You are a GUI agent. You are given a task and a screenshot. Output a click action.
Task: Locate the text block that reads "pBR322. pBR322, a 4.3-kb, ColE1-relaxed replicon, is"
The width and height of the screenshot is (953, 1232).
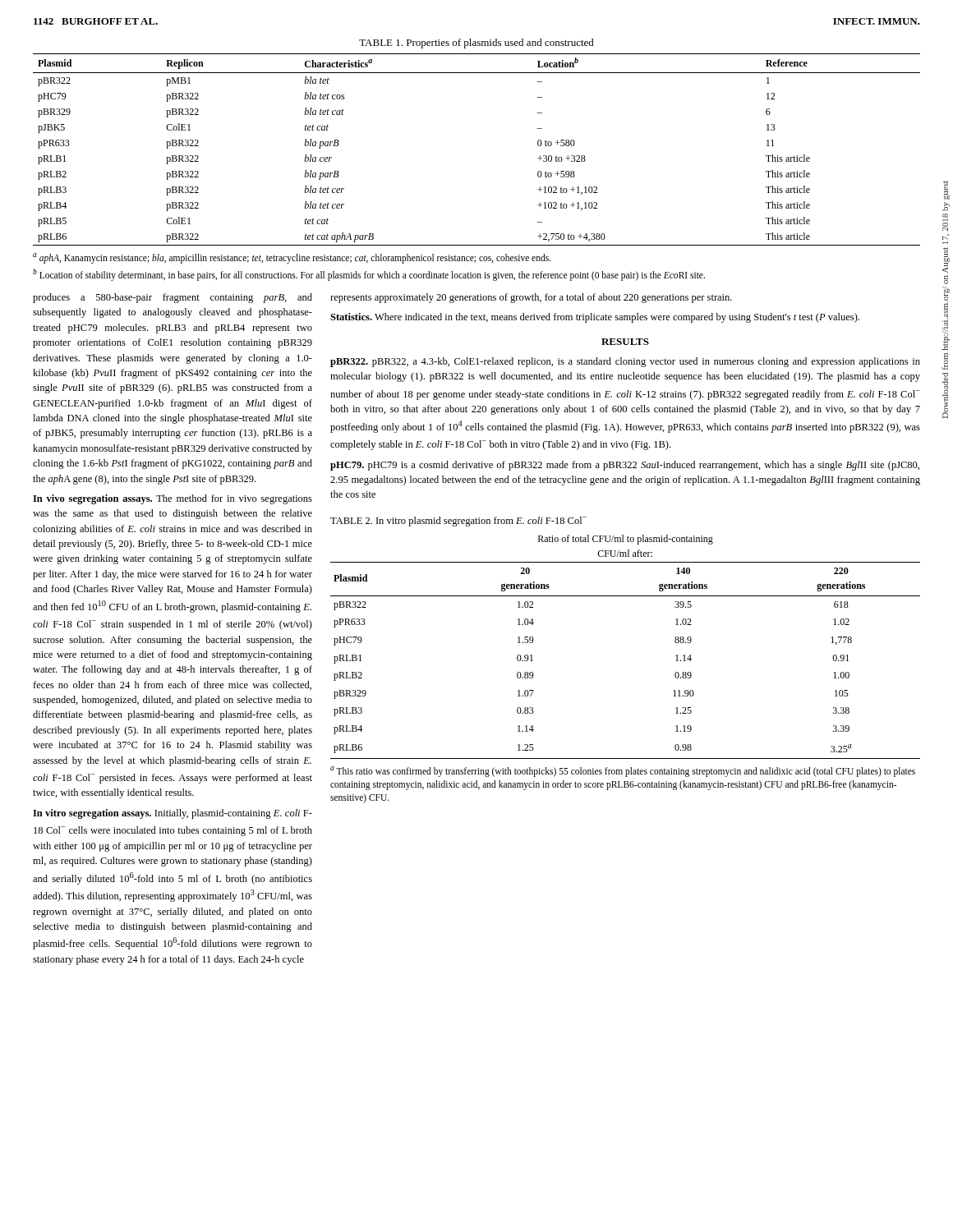click(625, 403)
